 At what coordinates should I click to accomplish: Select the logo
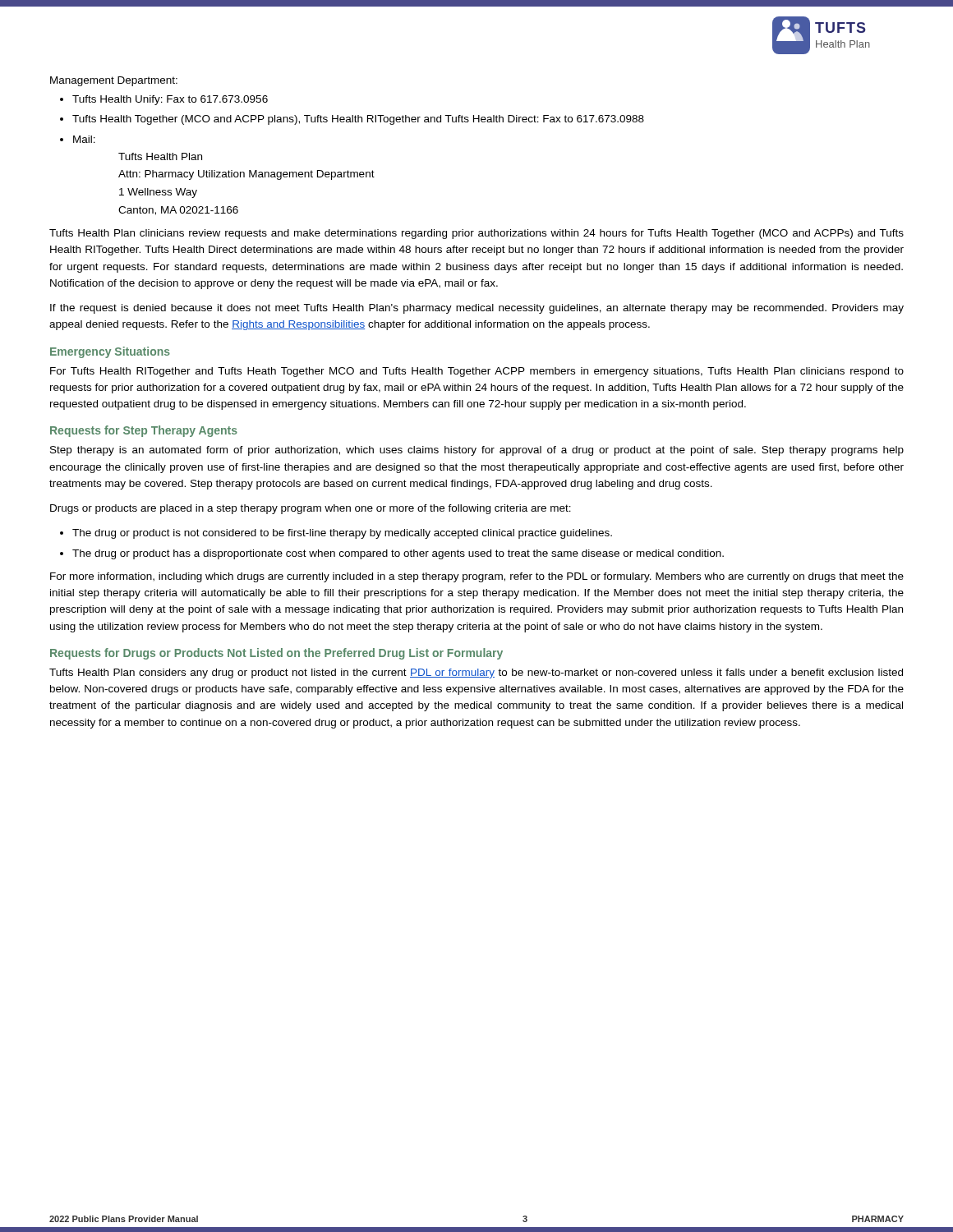(838, 43)
